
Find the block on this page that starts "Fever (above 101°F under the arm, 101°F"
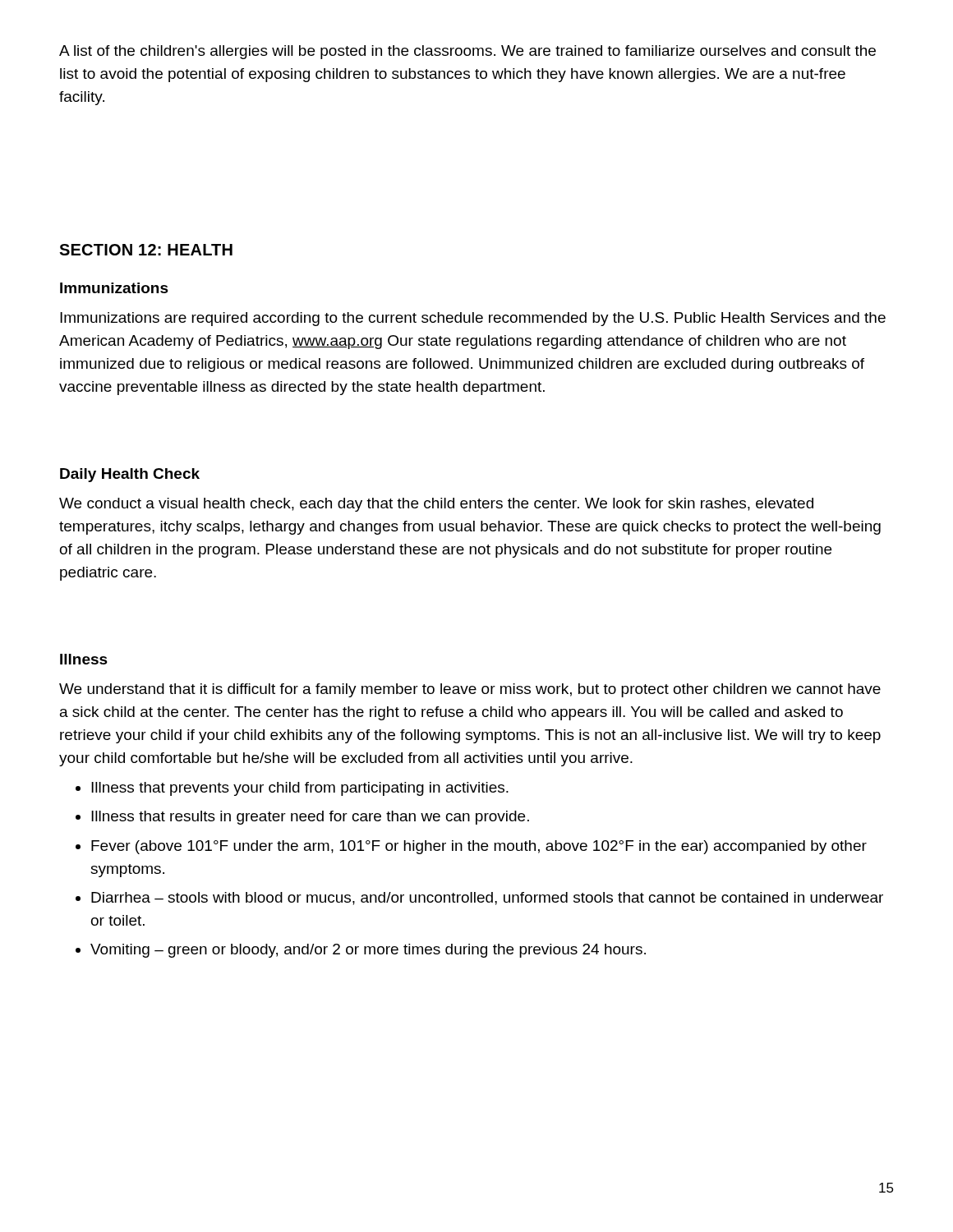click(x=478, y=857)
